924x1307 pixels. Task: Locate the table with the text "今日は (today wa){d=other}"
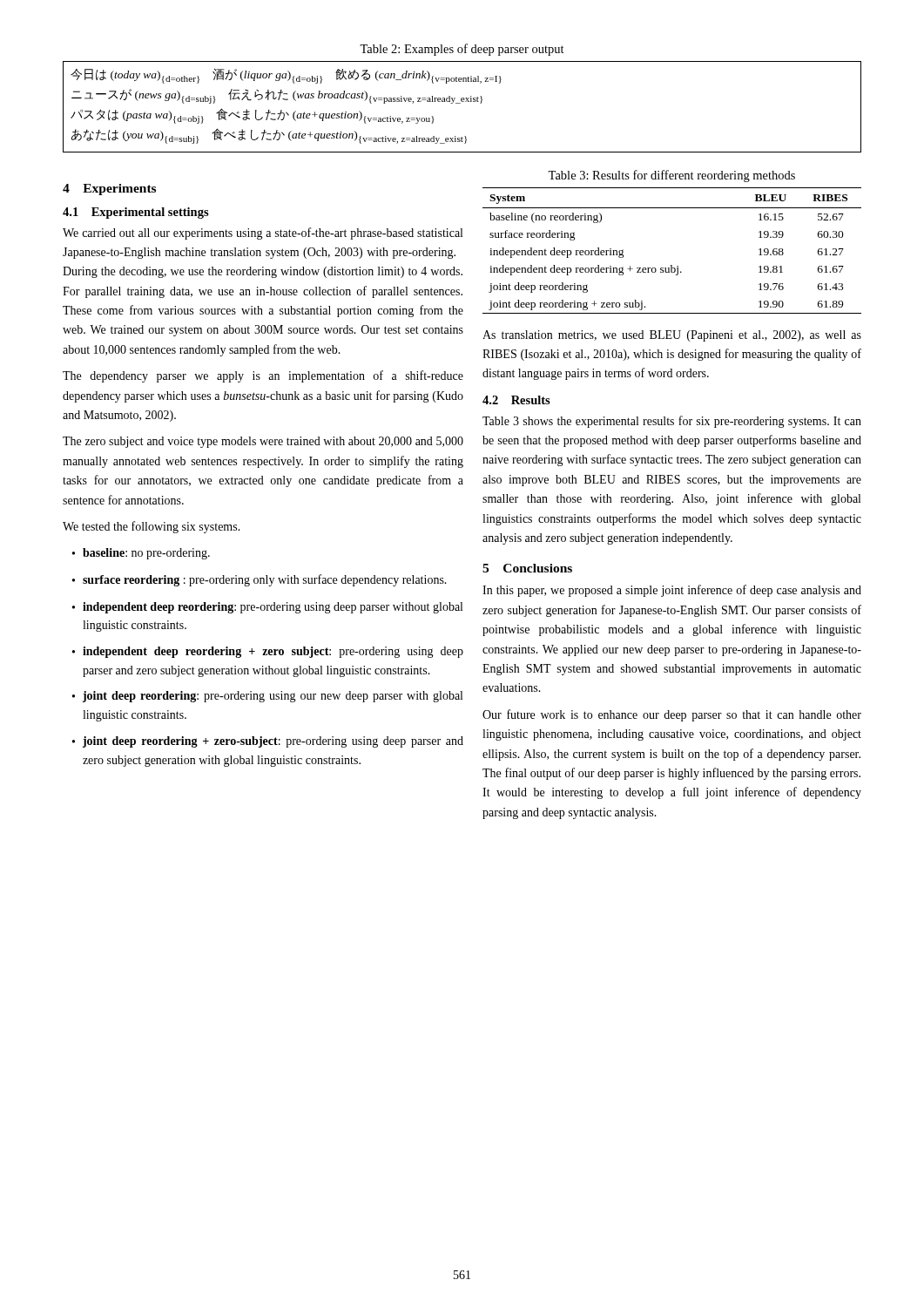[462, 107]
